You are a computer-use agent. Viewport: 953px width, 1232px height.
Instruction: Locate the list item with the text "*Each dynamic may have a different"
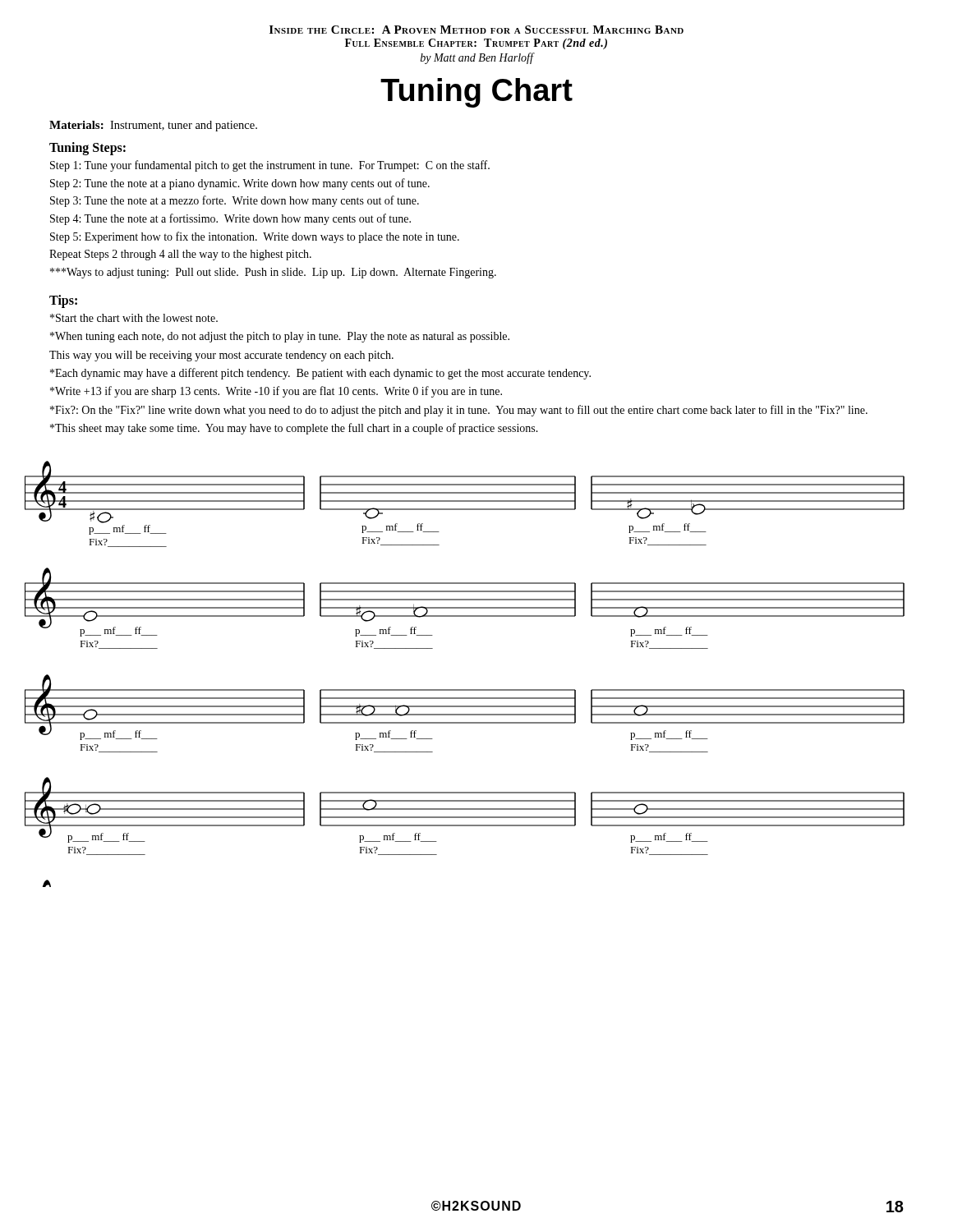tap(320, 373)
